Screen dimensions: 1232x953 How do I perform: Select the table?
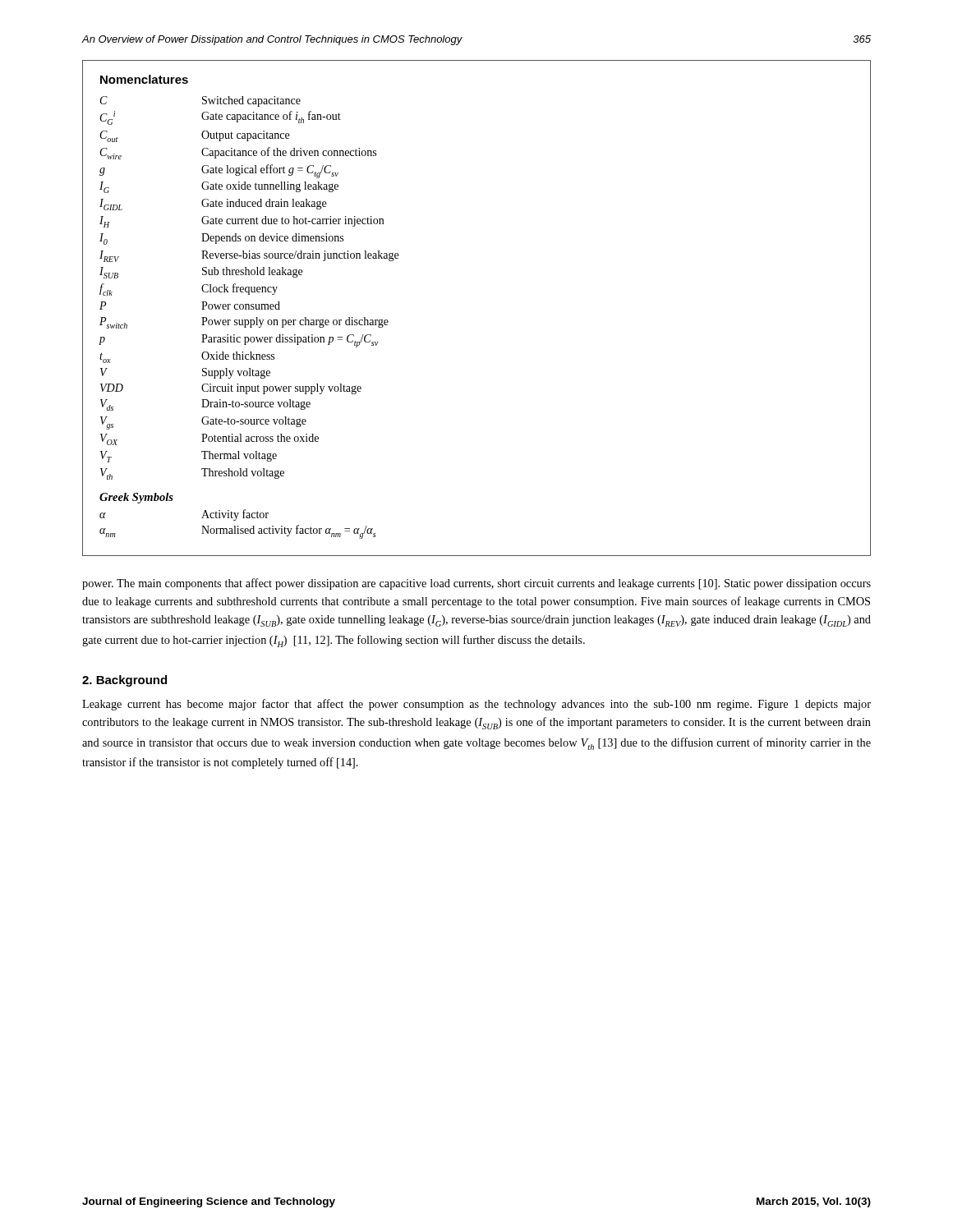coord(476,308)
